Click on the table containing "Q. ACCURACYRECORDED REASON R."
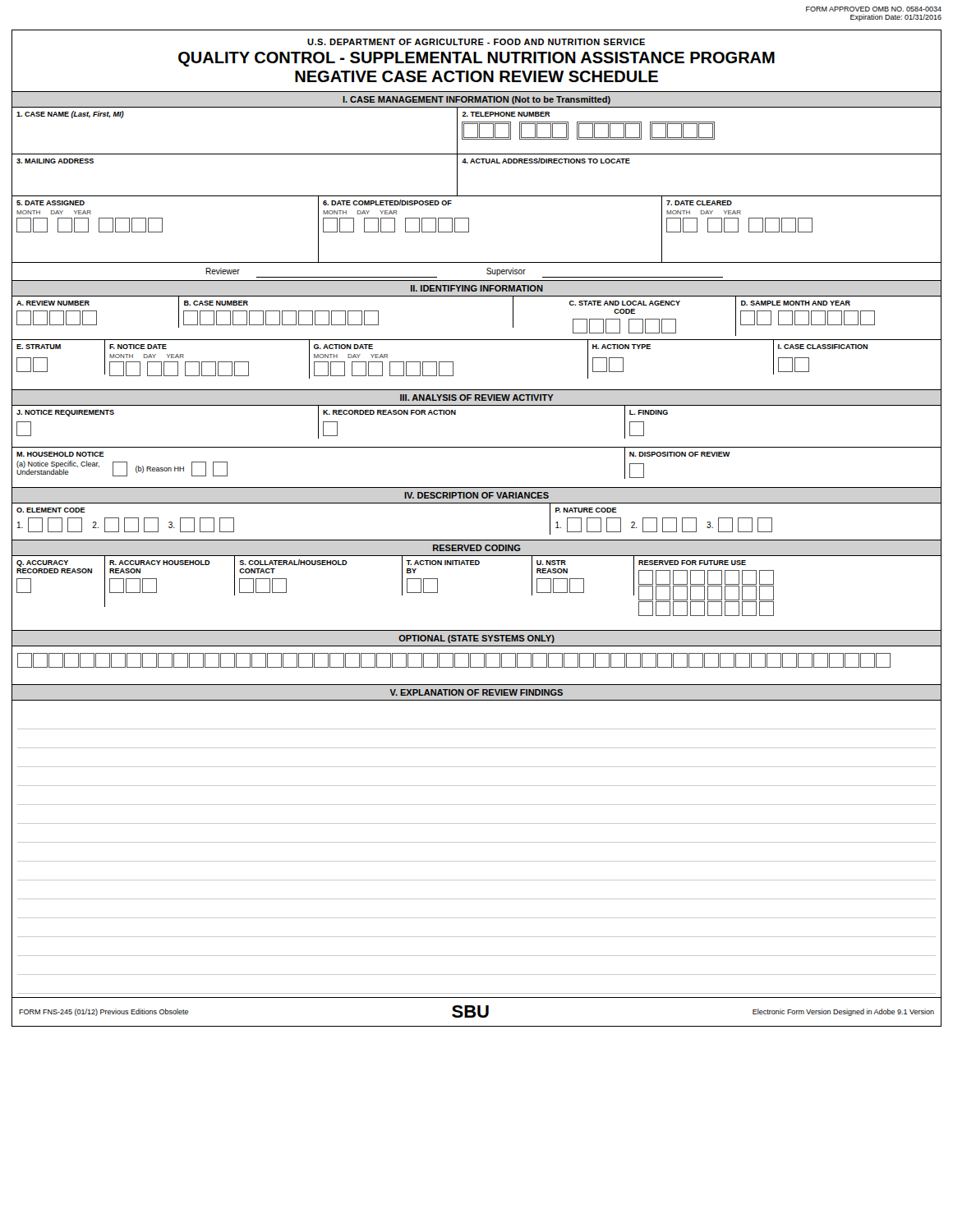 tap(476, 593)
